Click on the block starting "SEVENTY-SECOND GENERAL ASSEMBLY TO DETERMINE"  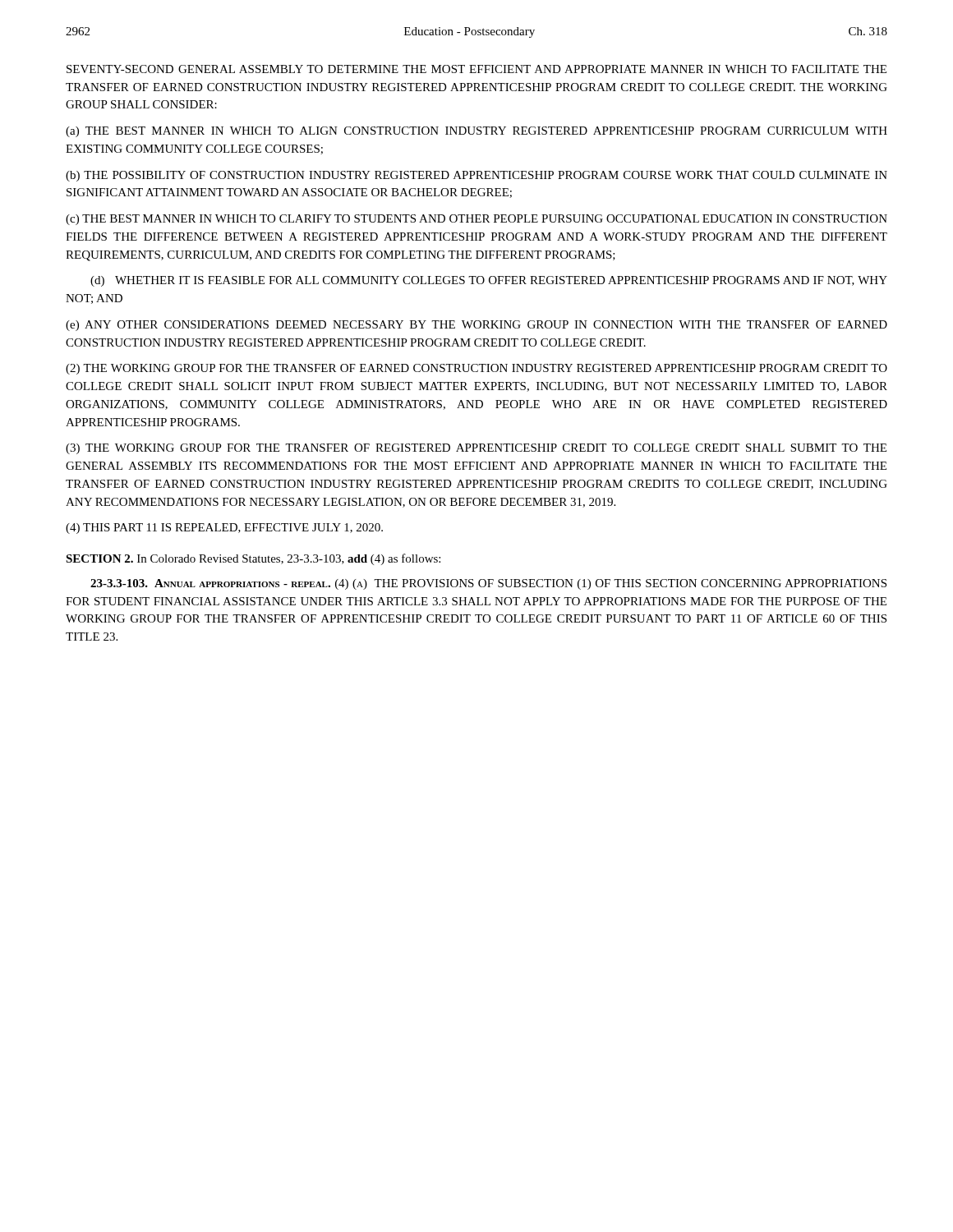476,87
